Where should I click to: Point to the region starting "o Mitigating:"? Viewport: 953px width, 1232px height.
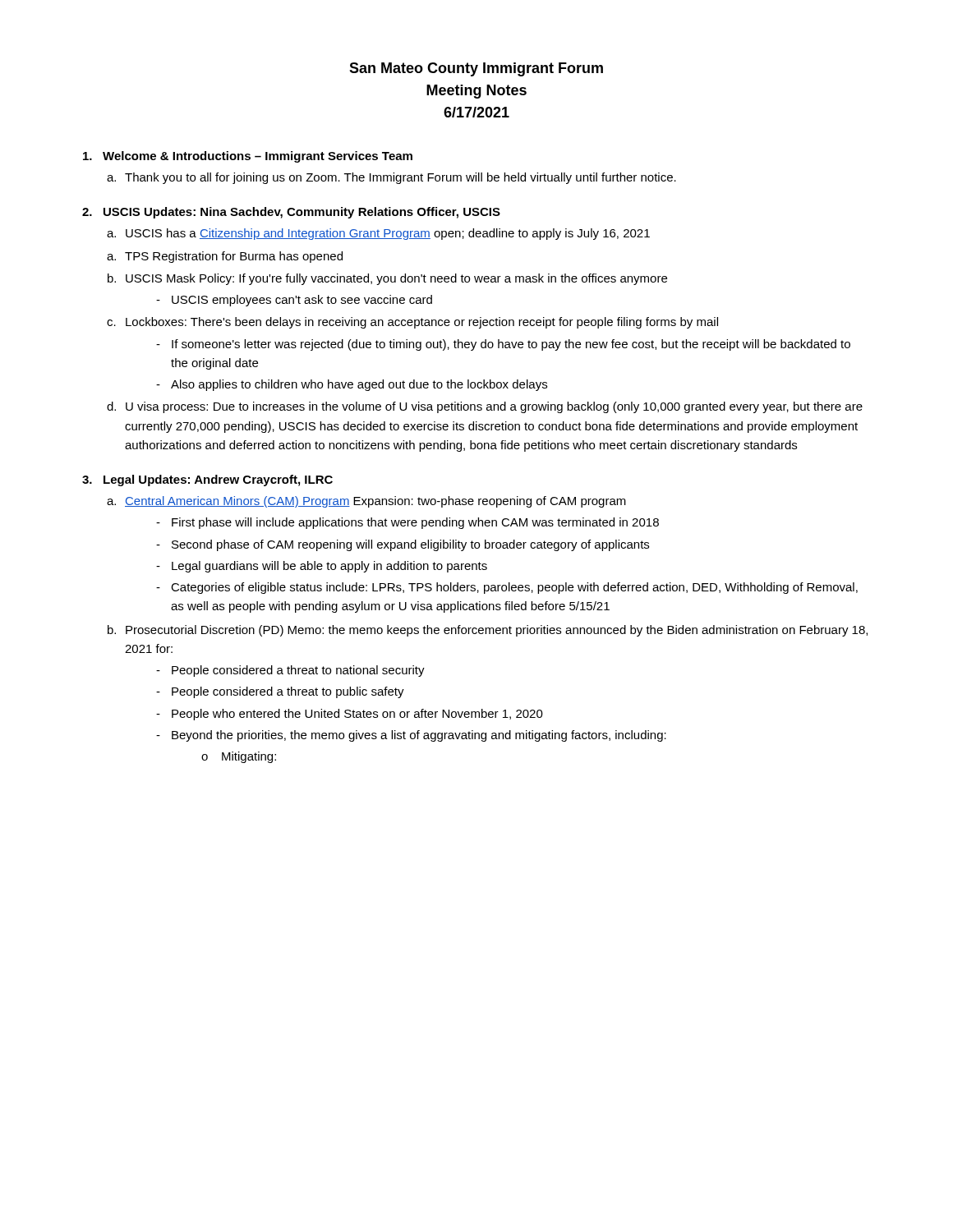tap(239, 757)
